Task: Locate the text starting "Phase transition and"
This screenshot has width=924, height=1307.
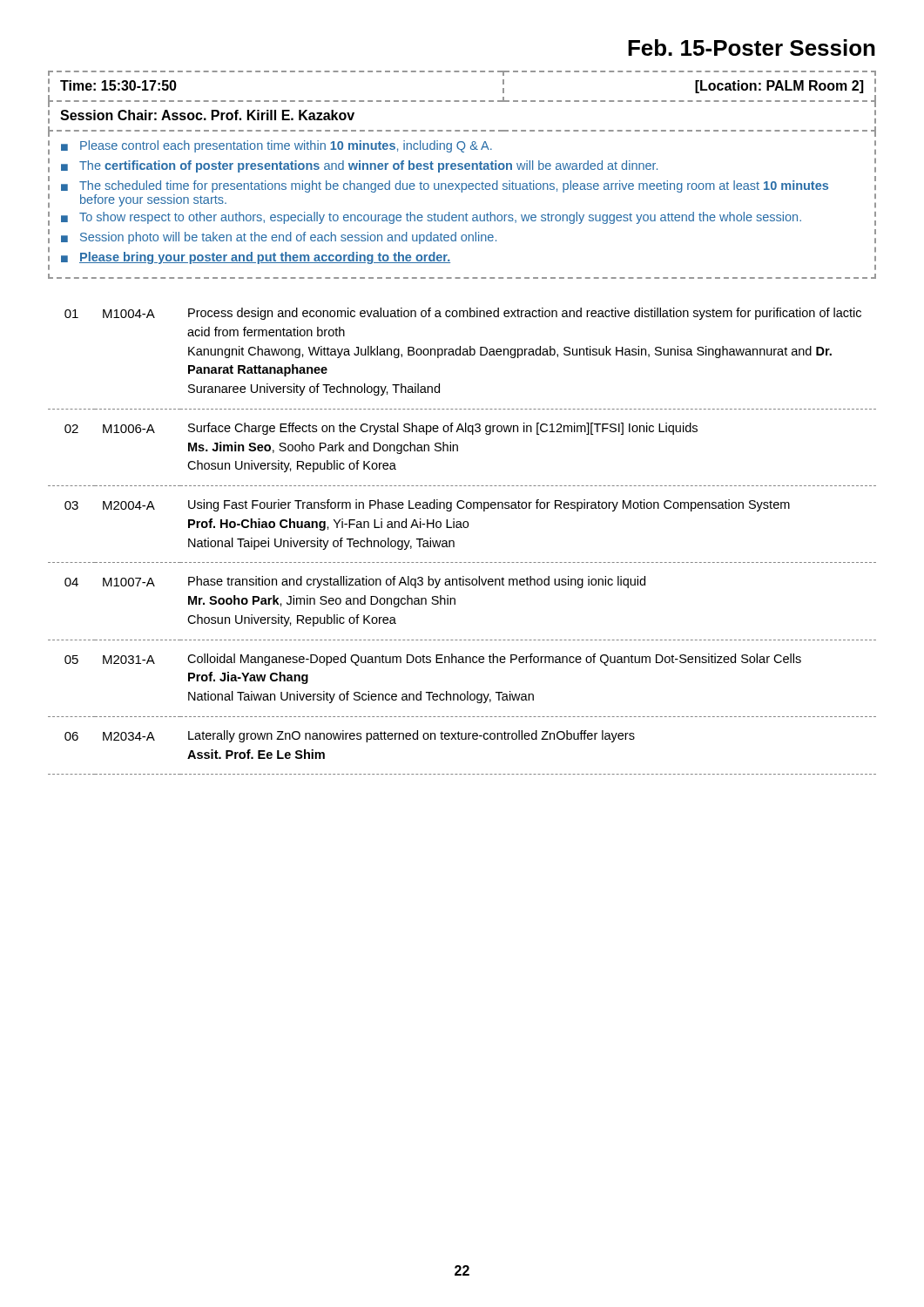Action: pyautogui.click(x=417, y=600)
